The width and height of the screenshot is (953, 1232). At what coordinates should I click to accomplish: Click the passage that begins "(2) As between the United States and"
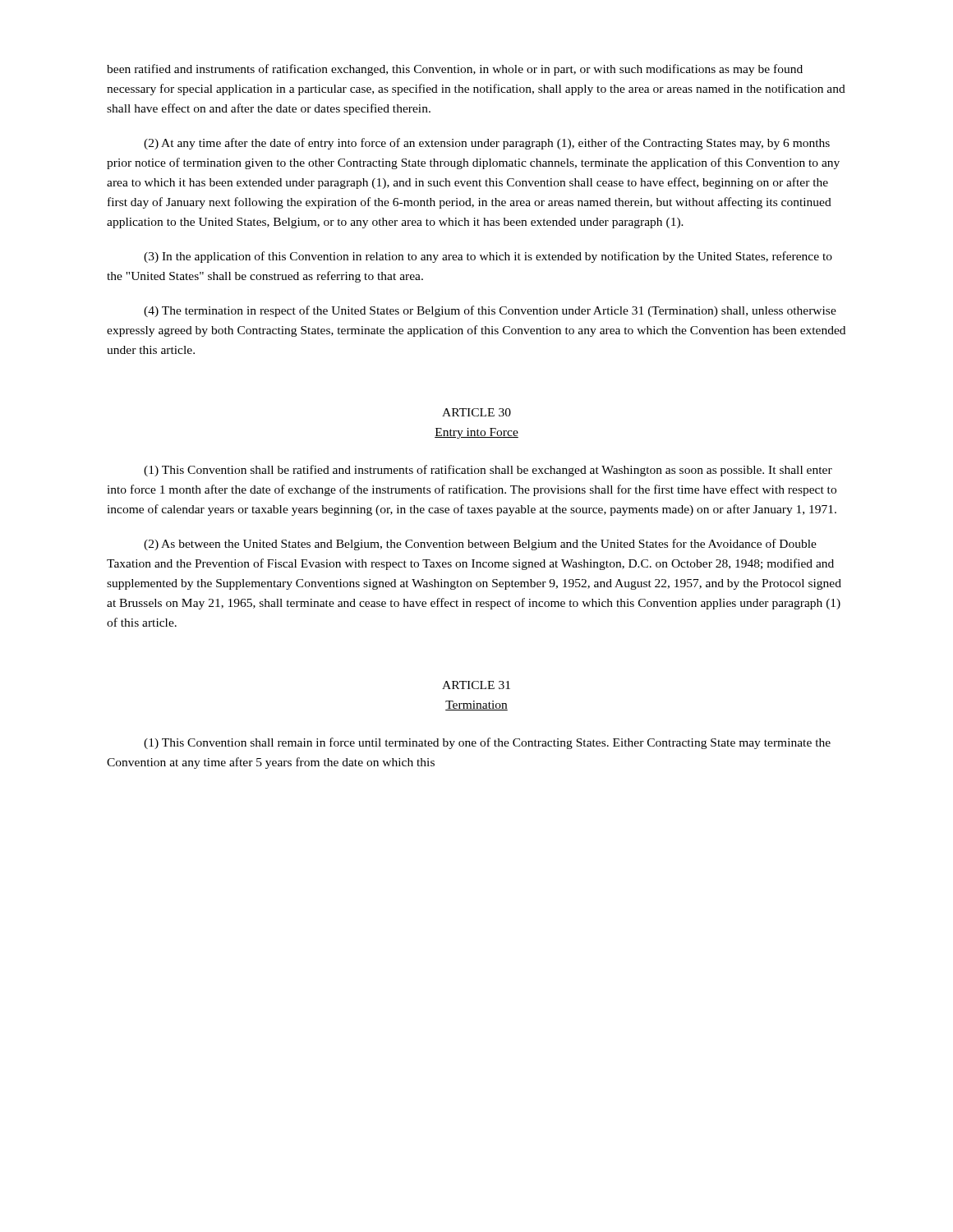pos(474,583)
